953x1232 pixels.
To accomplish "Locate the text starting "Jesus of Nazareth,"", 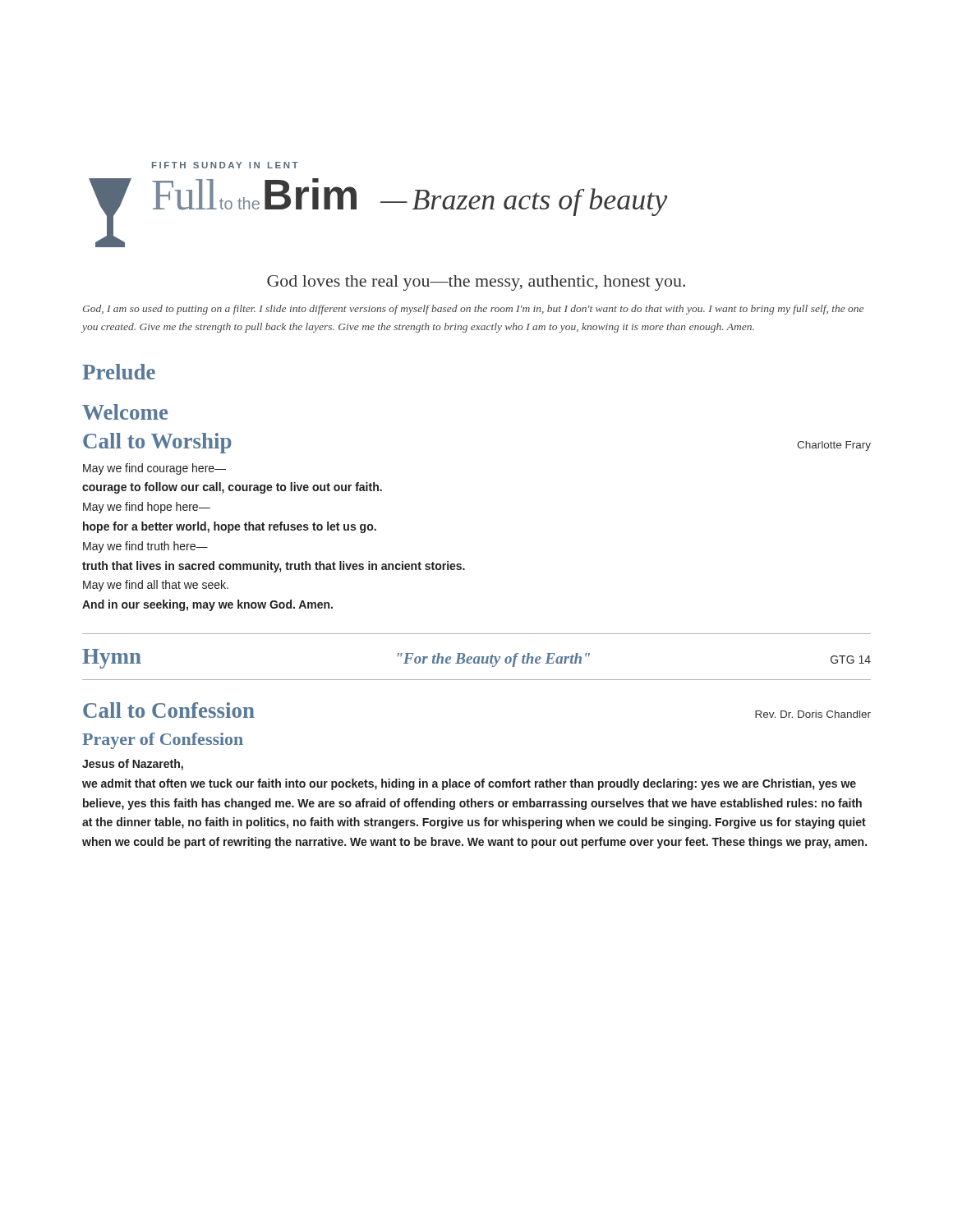I will 476,804.
